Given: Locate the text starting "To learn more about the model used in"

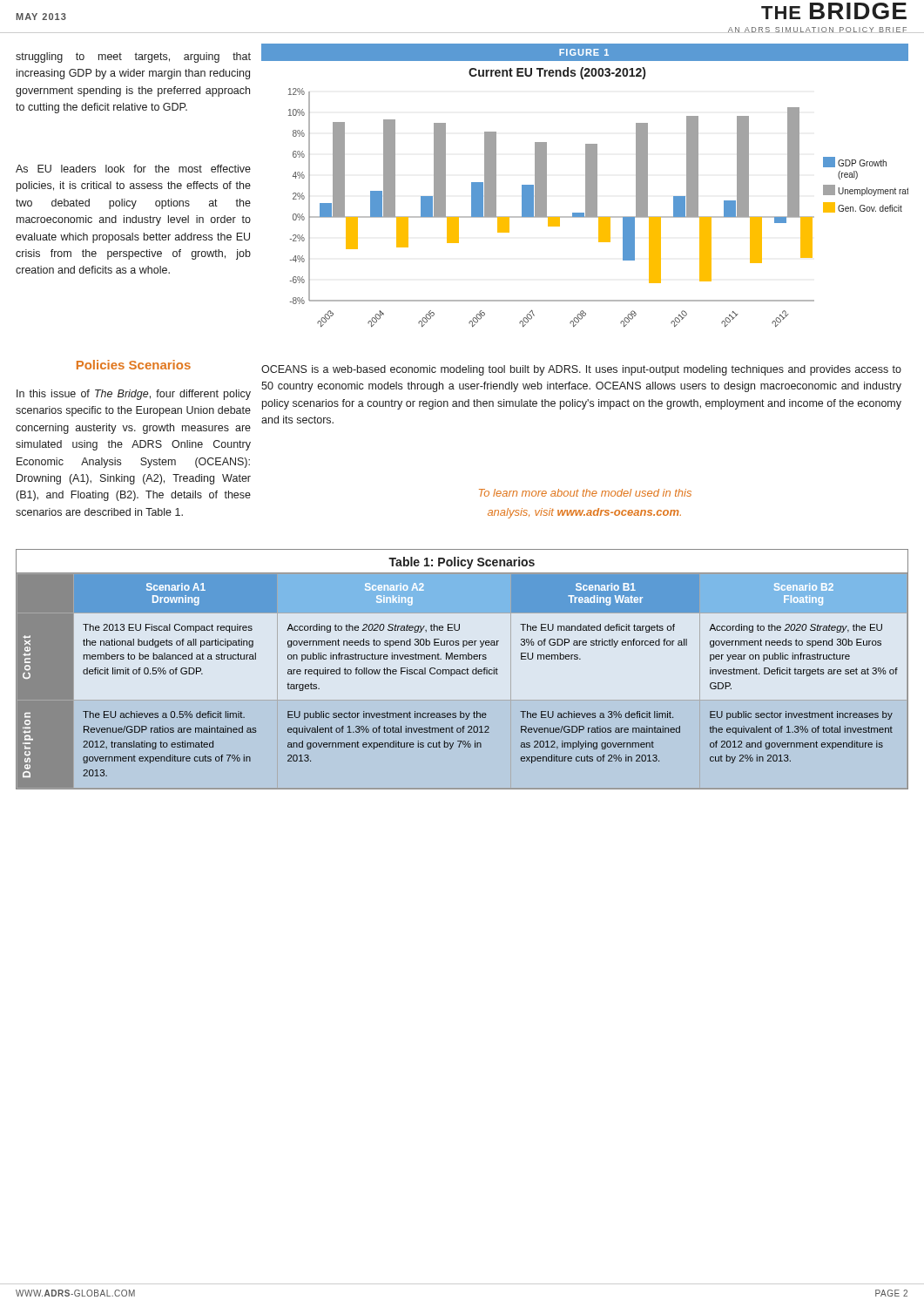Looking at the screenshot, I should [x=585, y=502].
